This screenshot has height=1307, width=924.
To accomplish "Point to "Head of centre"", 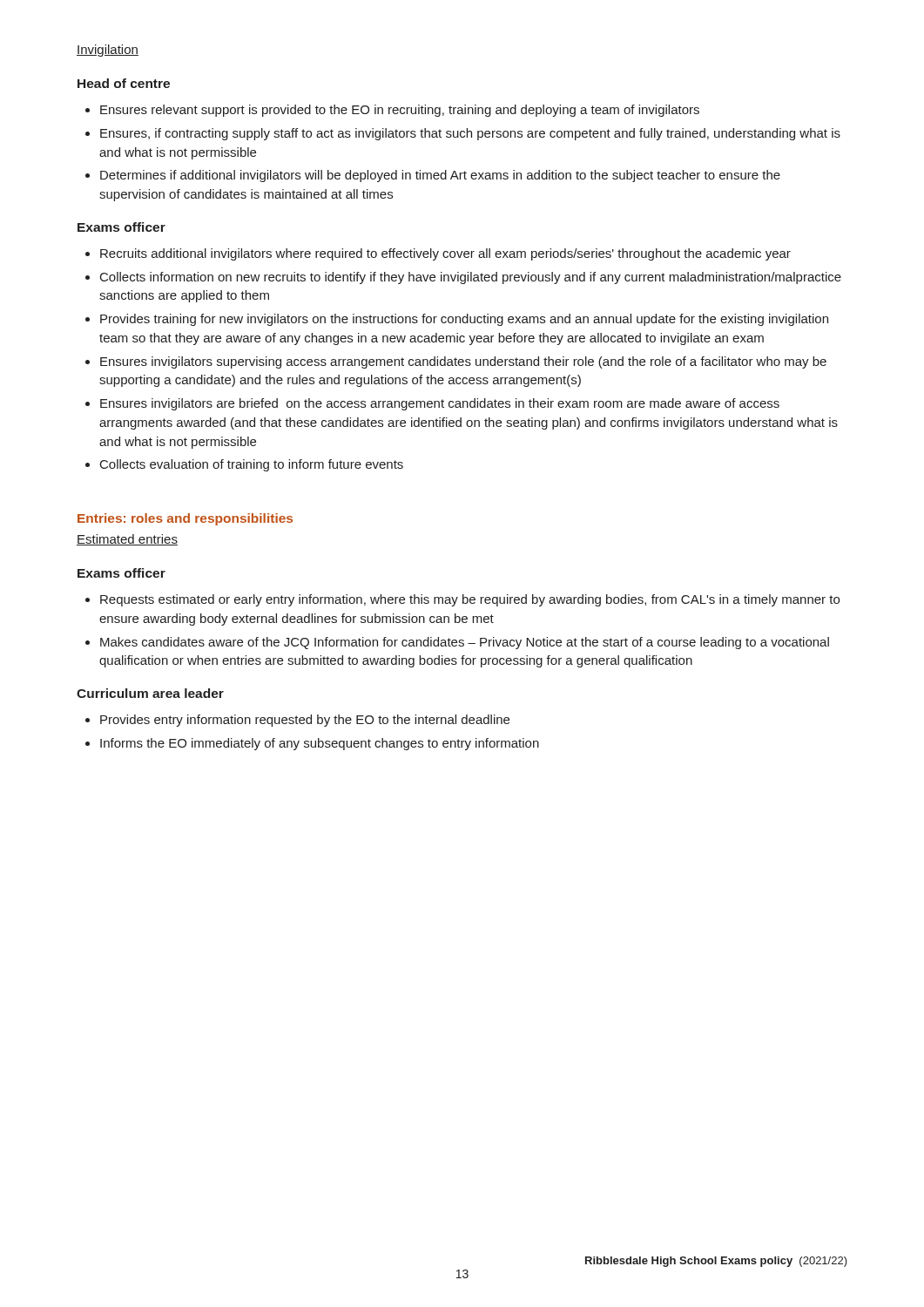I will [x=123, y=84].
